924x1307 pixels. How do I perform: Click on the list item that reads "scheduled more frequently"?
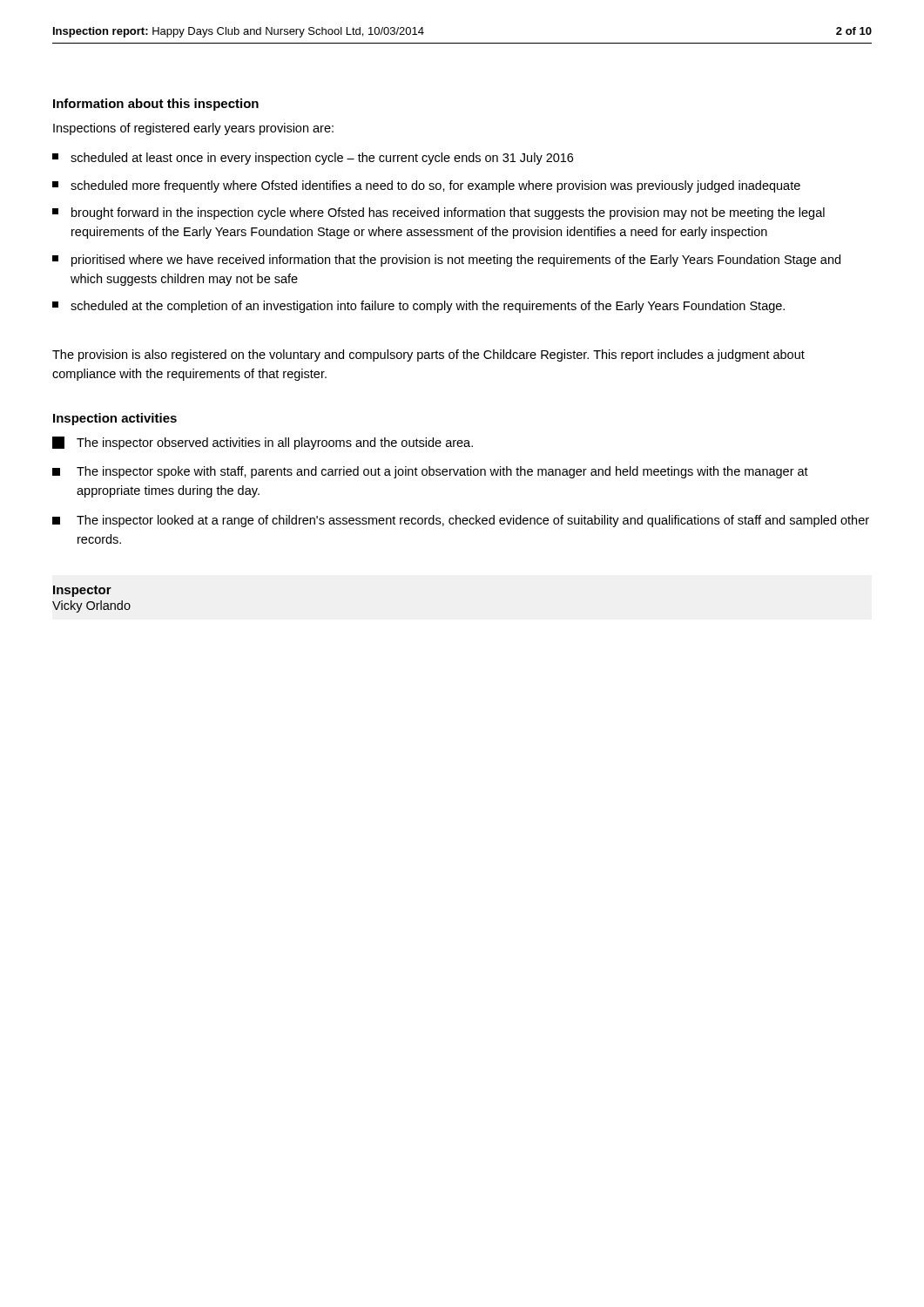point(462,186)
